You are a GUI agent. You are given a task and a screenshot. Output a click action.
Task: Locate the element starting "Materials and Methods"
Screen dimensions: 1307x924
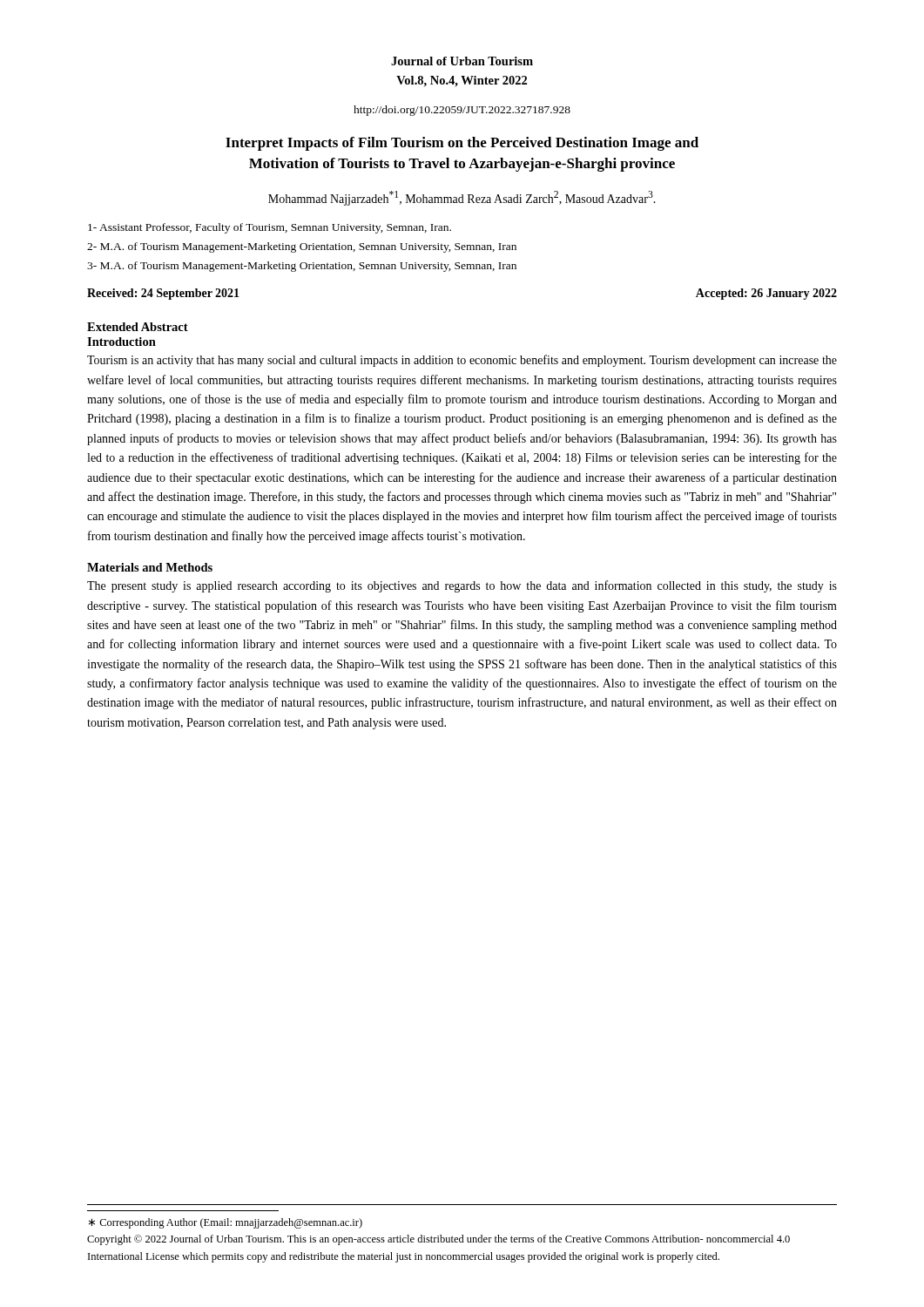(150, 567)
